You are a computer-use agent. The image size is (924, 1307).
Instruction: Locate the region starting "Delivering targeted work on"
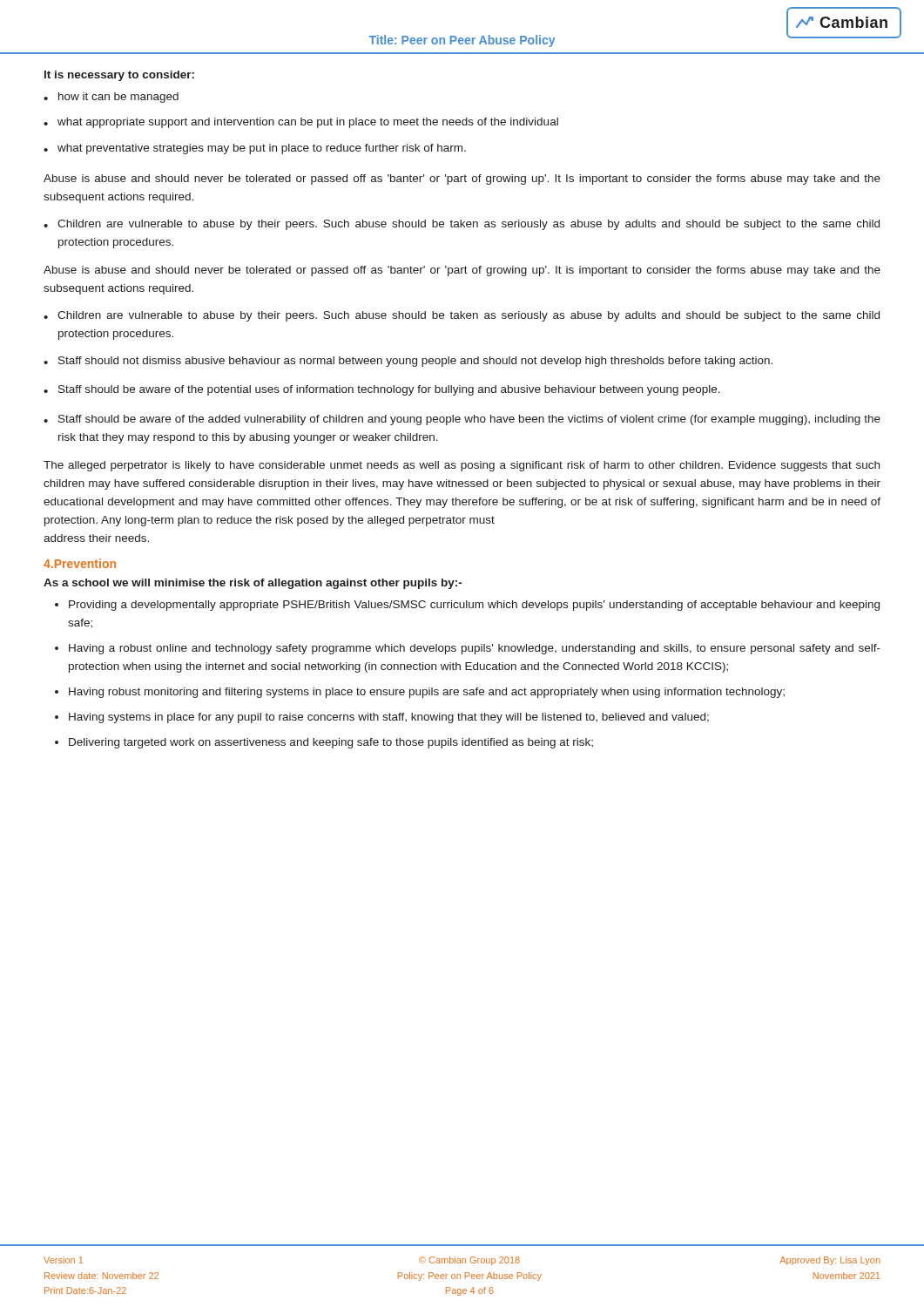click(331, 742)
